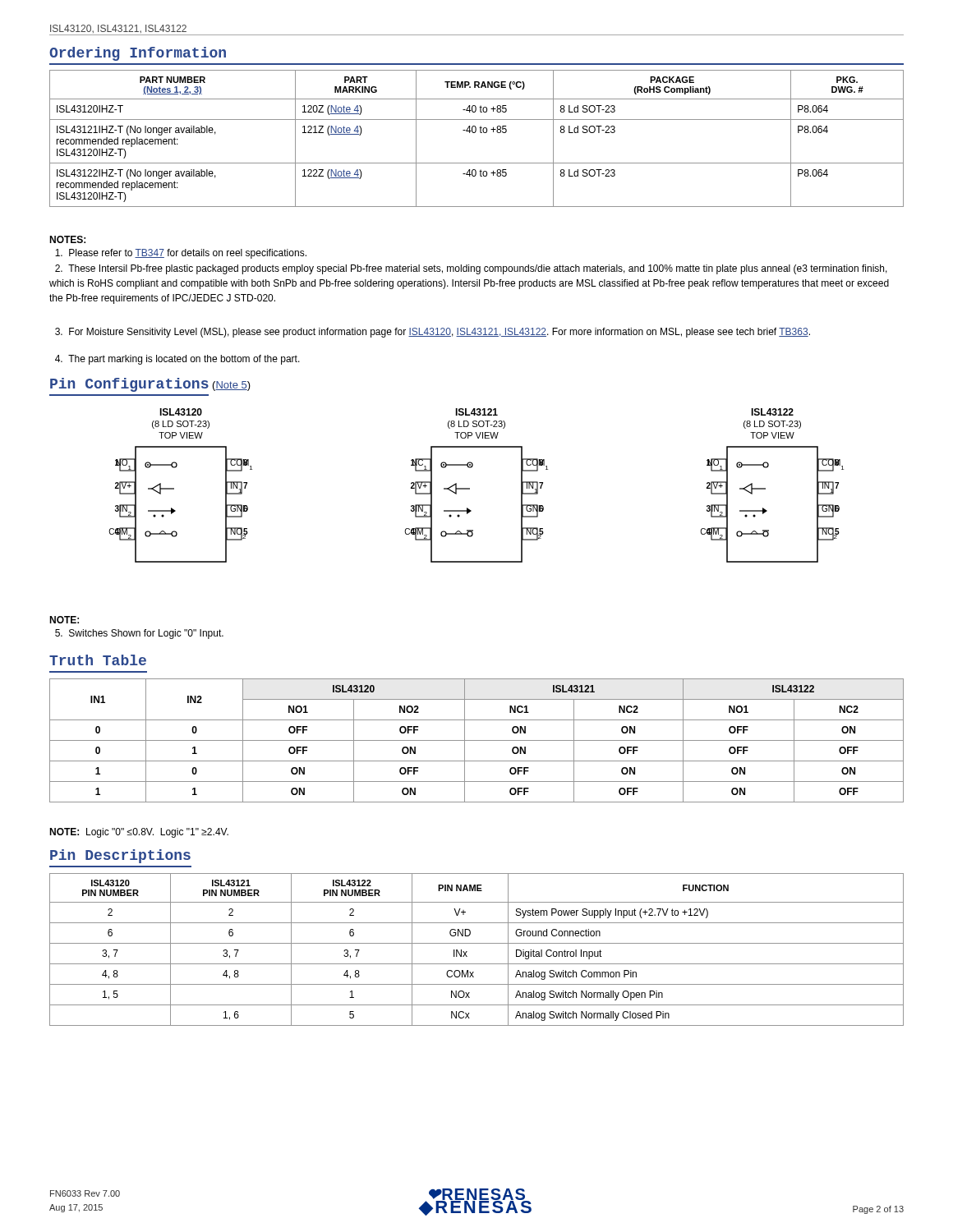Screen dimensions: 1232x953
Task: Locate the text block starting "Pin Descriptions"
Action: (120, 857)
